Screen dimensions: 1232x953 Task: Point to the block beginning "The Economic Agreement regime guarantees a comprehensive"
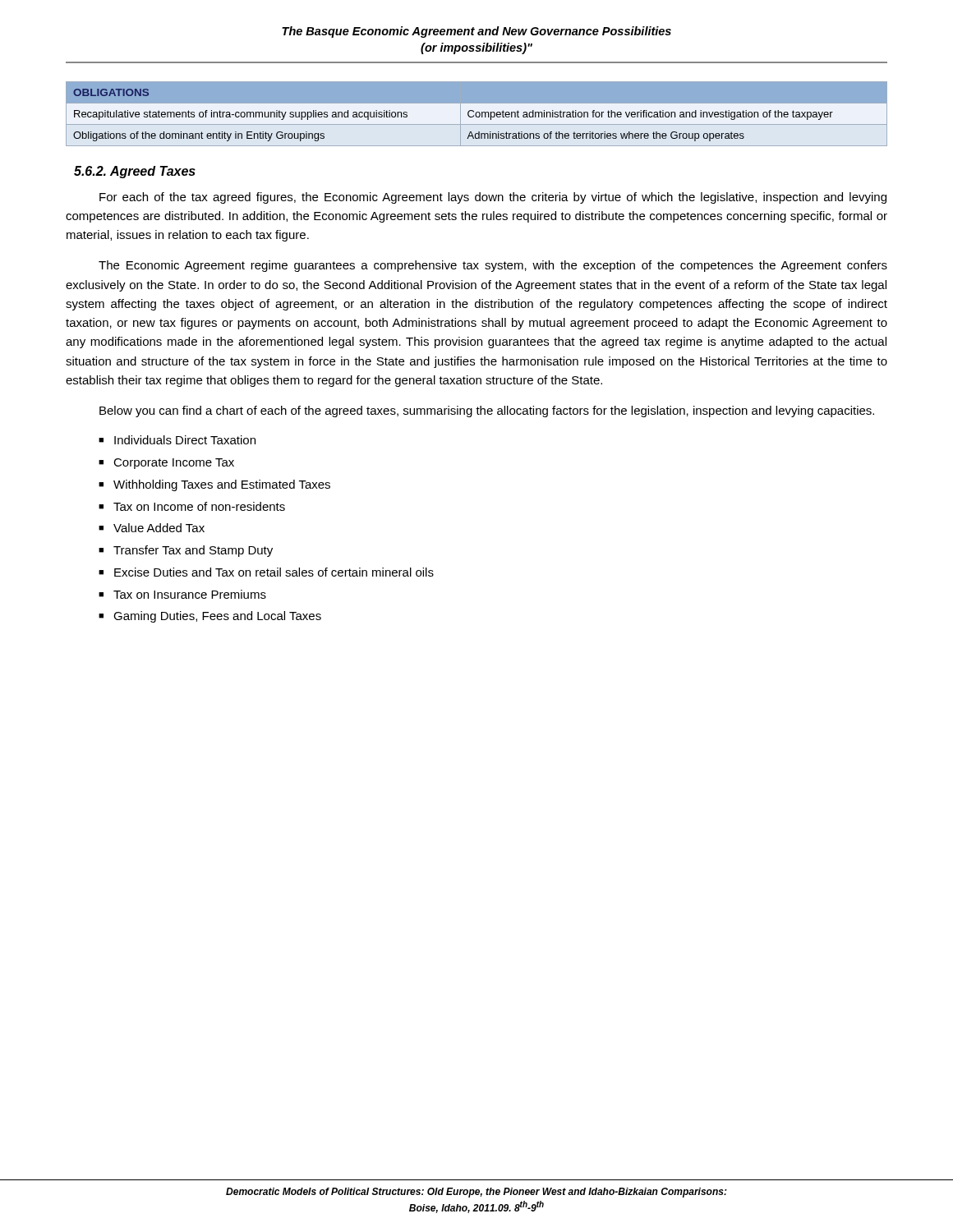pyautogui.click(x=476, y=322)
